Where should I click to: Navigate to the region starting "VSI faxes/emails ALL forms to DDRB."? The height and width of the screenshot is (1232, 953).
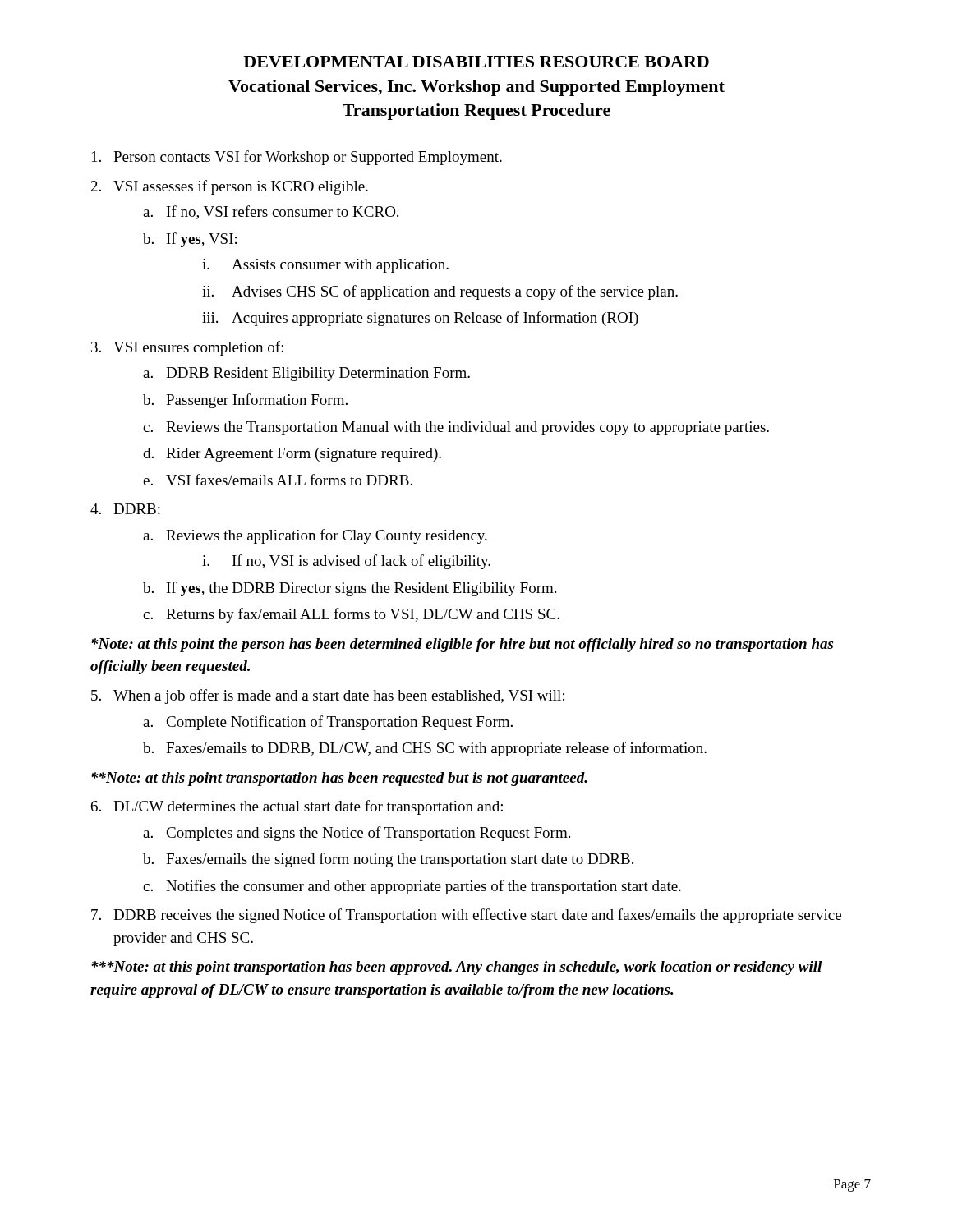pos(290,480)
